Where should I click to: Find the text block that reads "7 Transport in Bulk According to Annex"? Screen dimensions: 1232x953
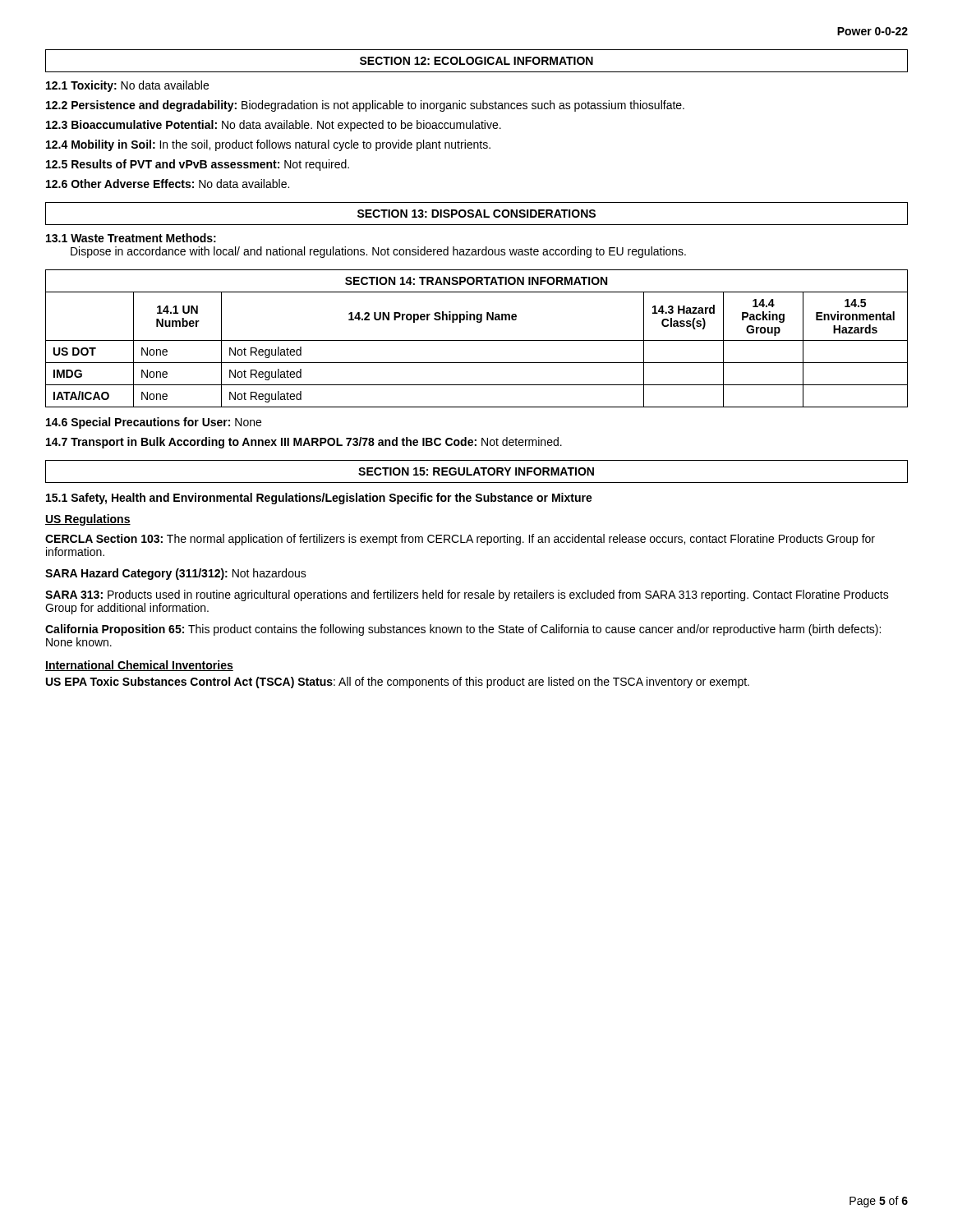(x=304, y=442)
